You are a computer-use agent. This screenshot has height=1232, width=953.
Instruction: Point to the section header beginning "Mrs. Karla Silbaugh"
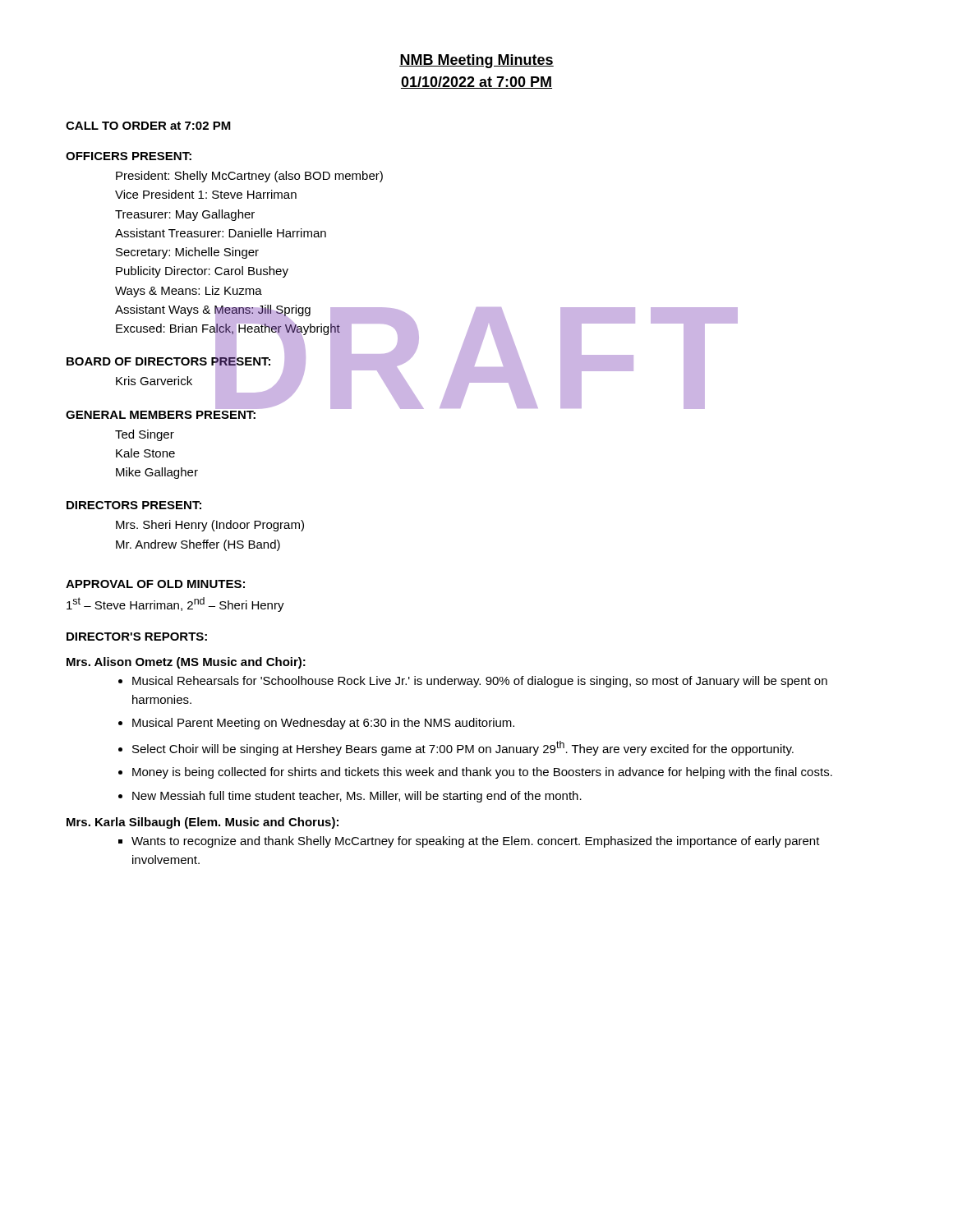tap(203, 822)
